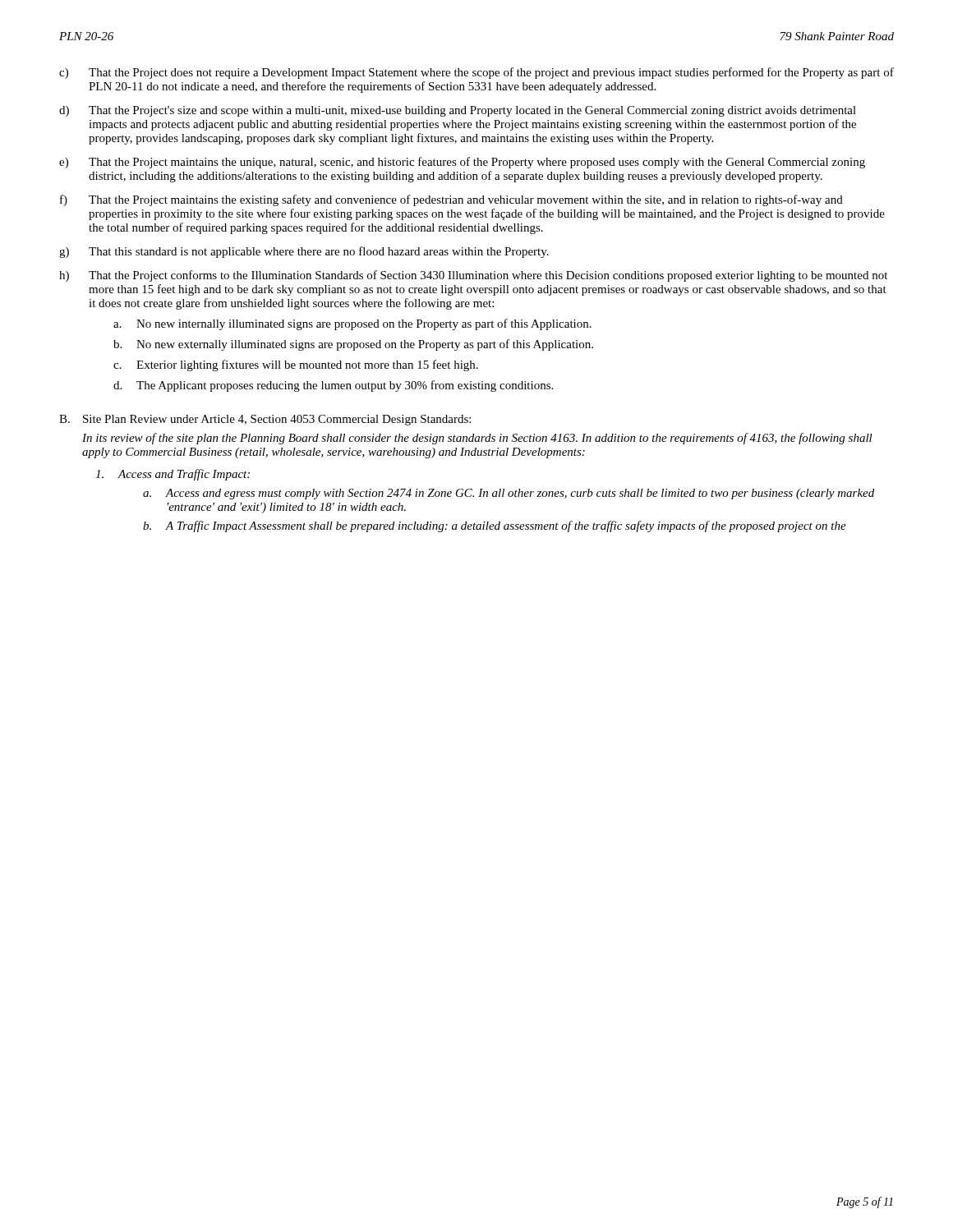This screenshot has width=953, height=1232.
Task: Select the text block containing "B. Site Plan Review under Article 4, Section"
Action: point(266,419)
